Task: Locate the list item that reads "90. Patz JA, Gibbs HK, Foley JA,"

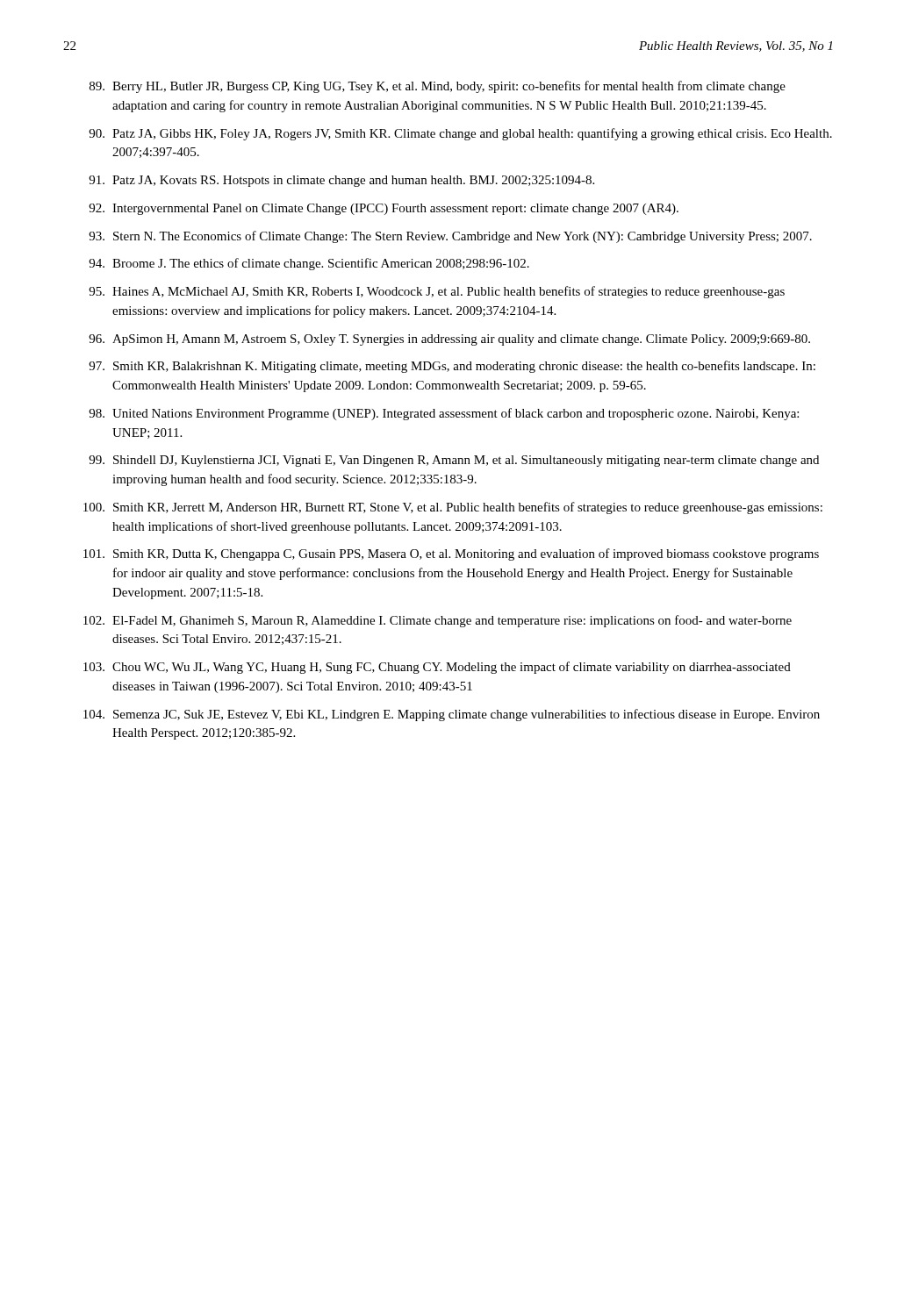Action: tap(449, 143)
